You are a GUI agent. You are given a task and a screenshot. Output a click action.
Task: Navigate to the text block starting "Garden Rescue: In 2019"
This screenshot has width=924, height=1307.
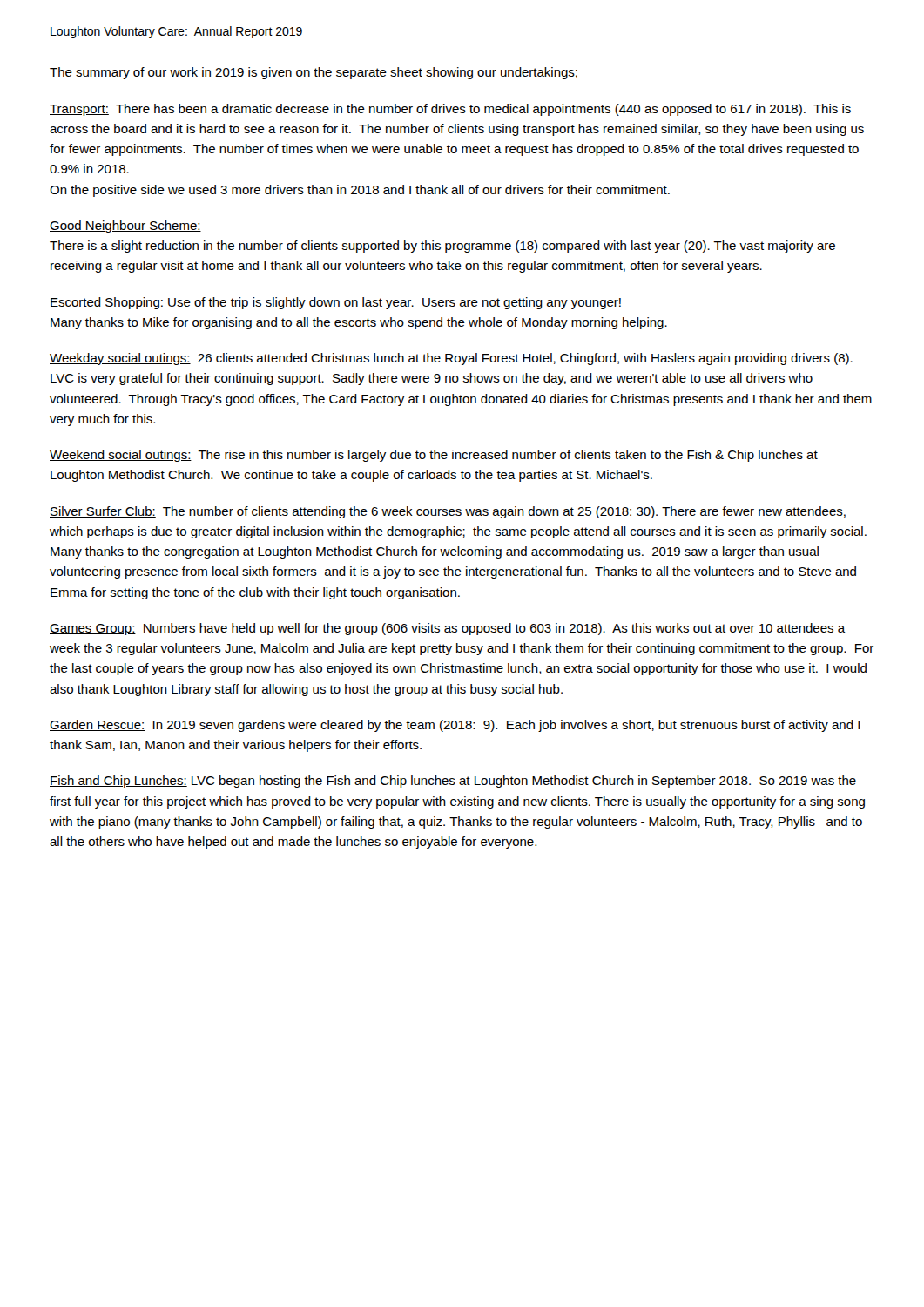[455, 734]
